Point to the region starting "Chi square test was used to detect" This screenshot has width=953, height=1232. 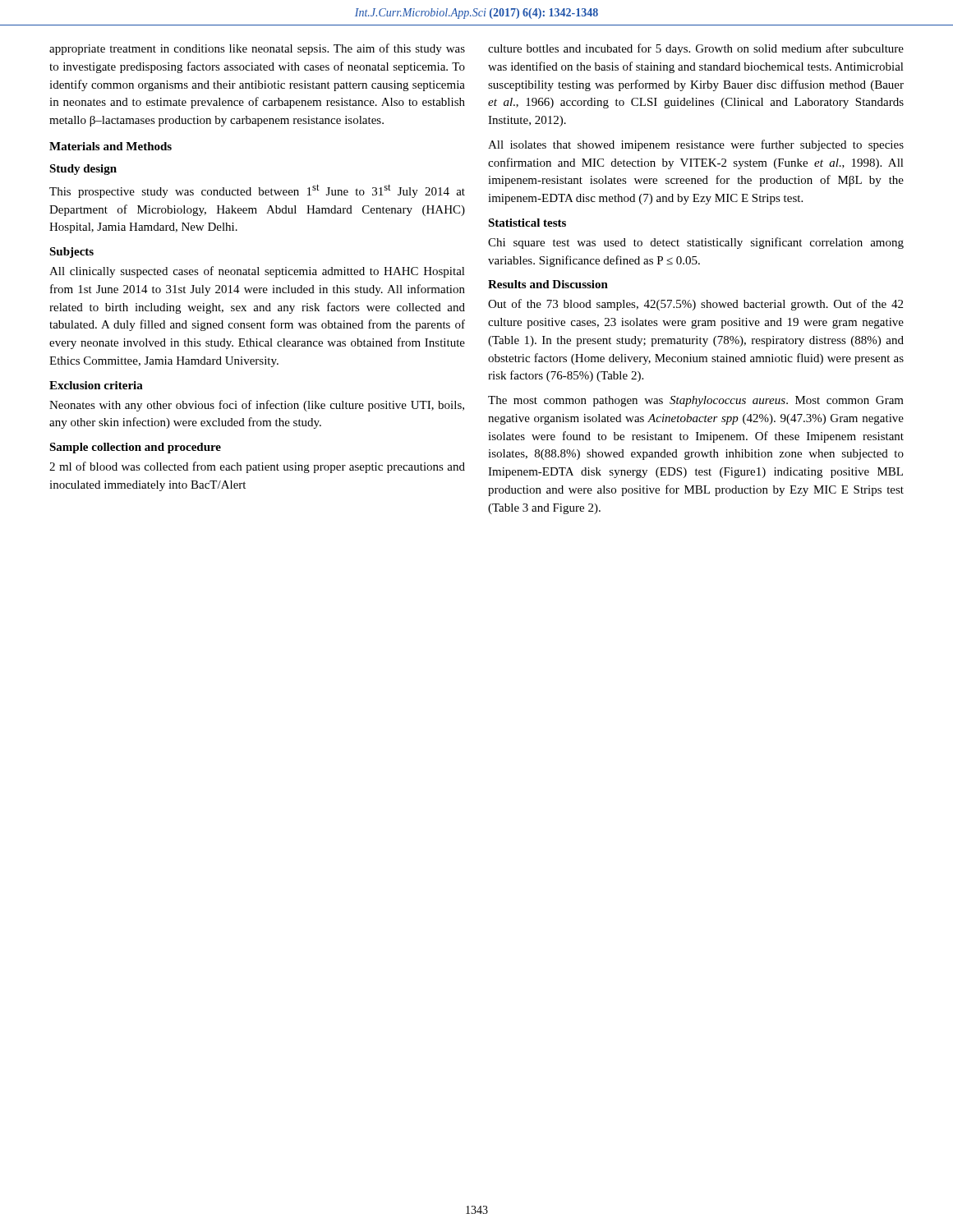click(696, 252)
